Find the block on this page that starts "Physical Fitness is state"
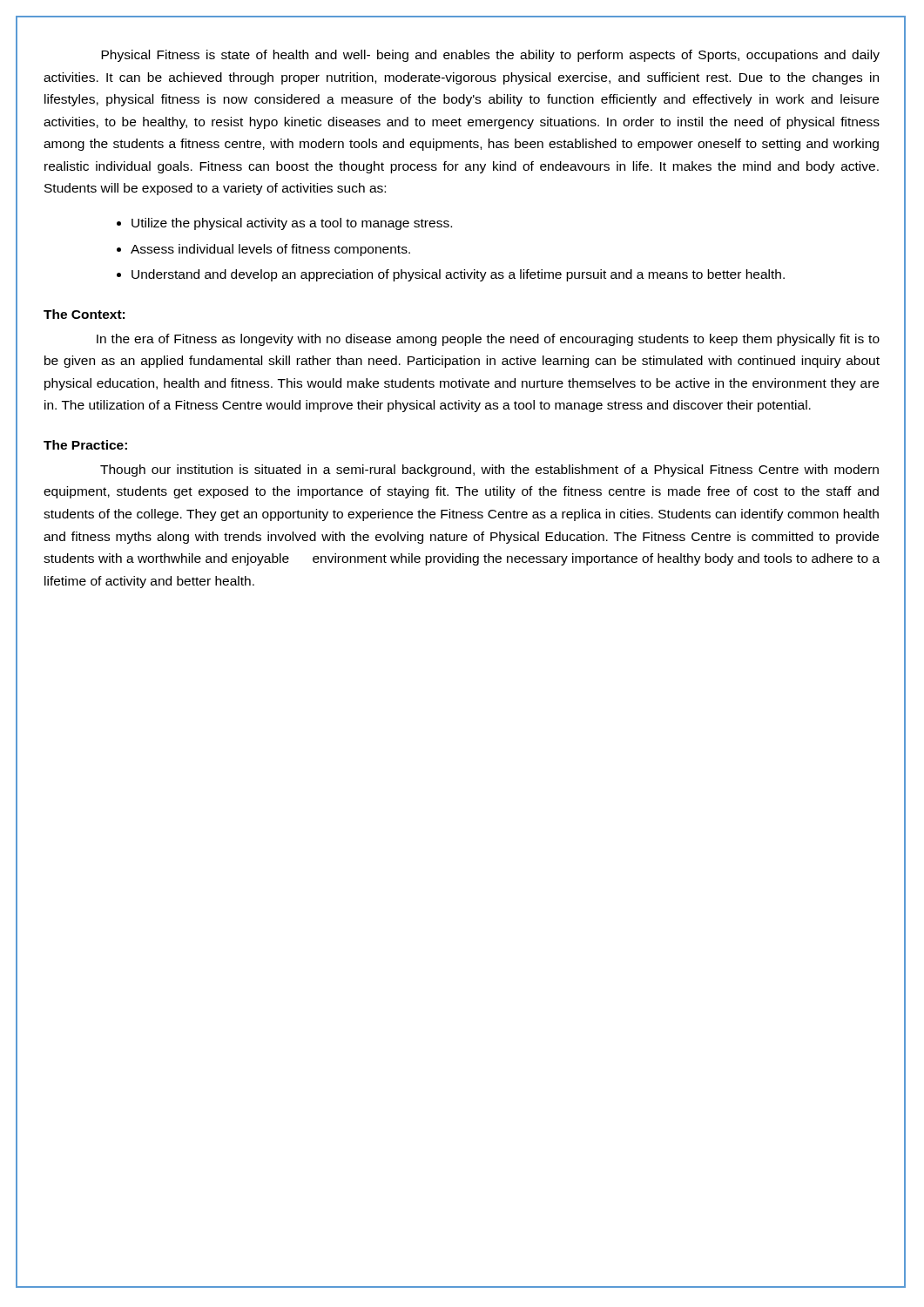 pos(462,121)
